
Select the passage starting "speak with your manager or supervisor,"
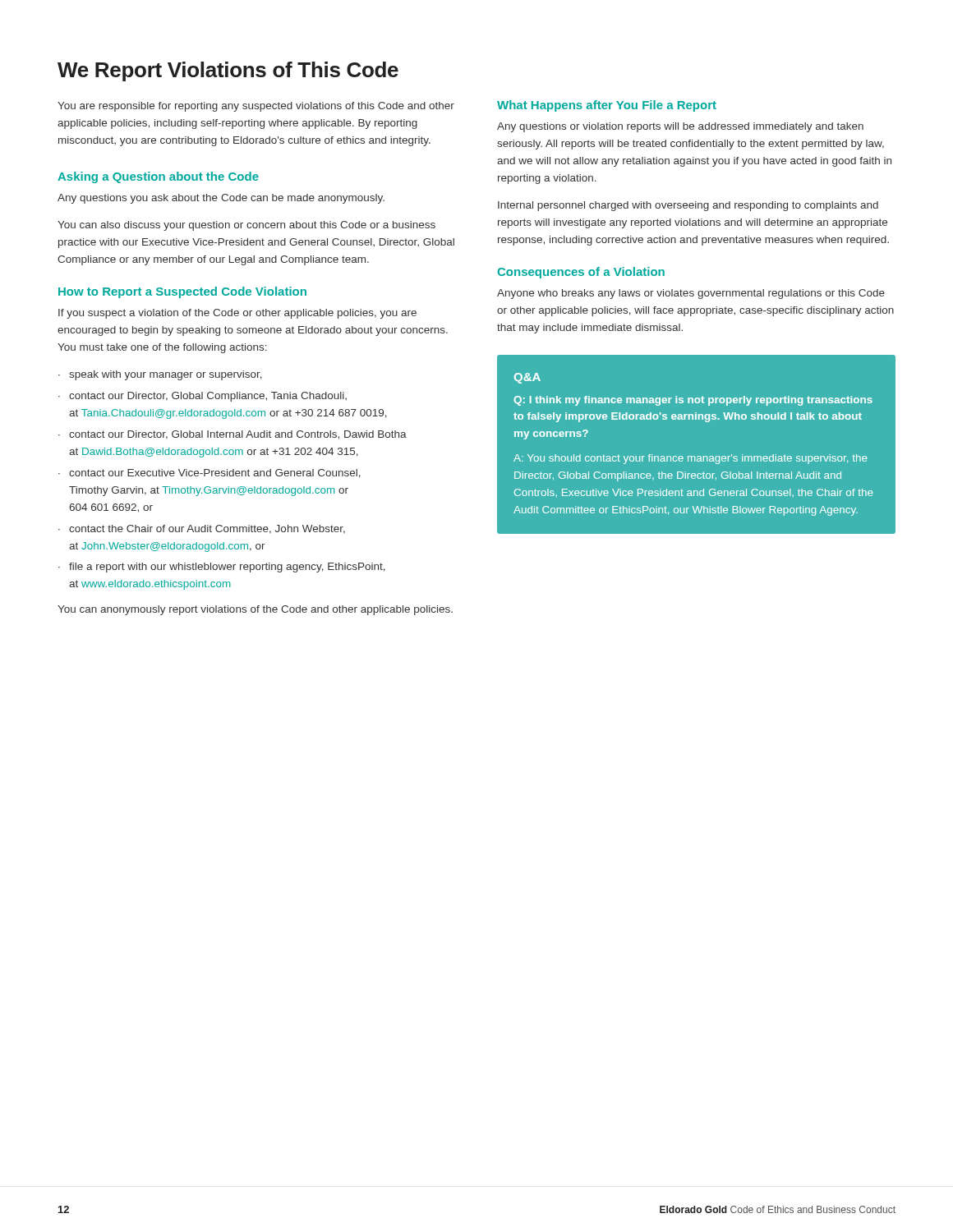(257, 375)
